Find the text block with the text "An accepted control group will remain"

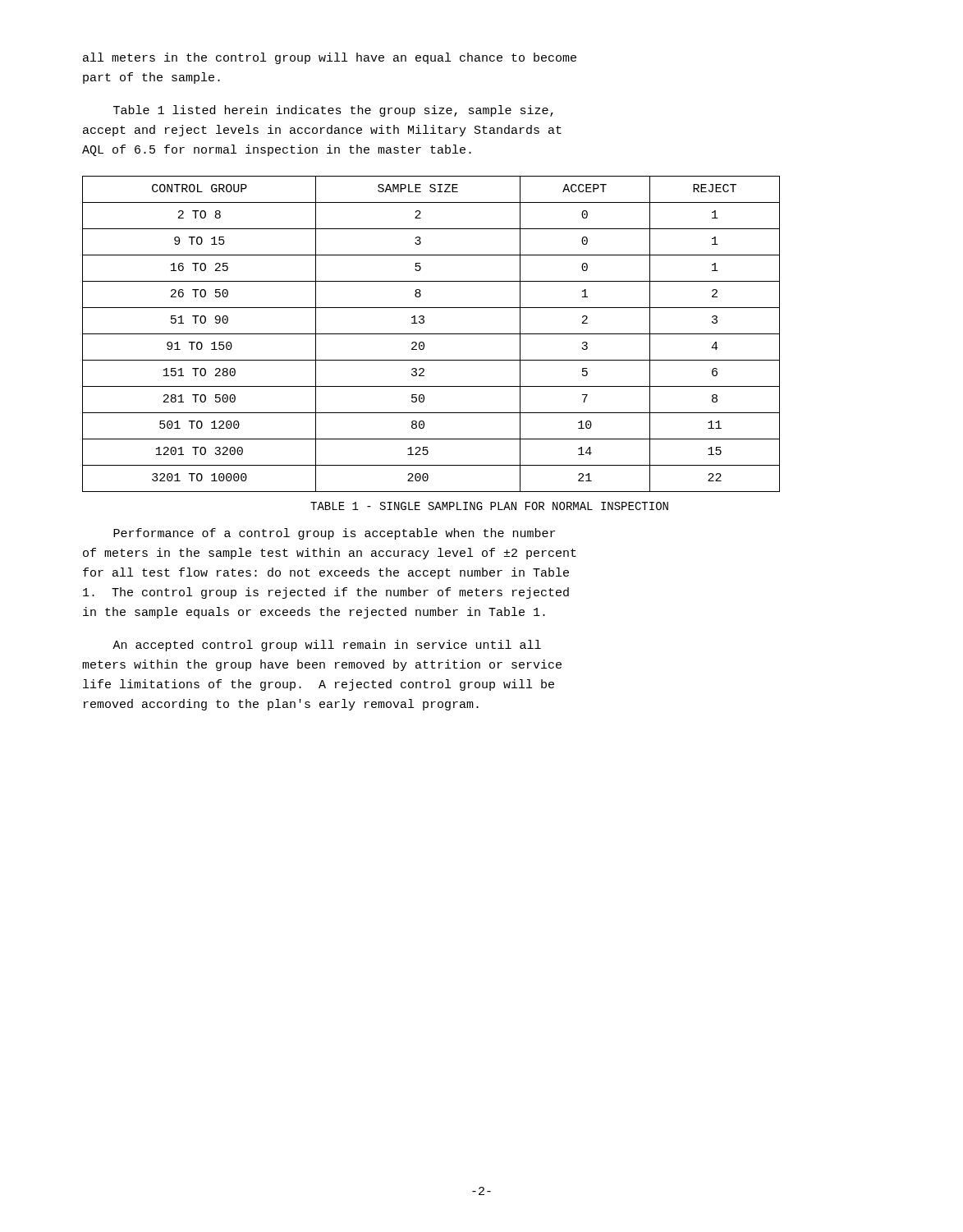(322, 676)
